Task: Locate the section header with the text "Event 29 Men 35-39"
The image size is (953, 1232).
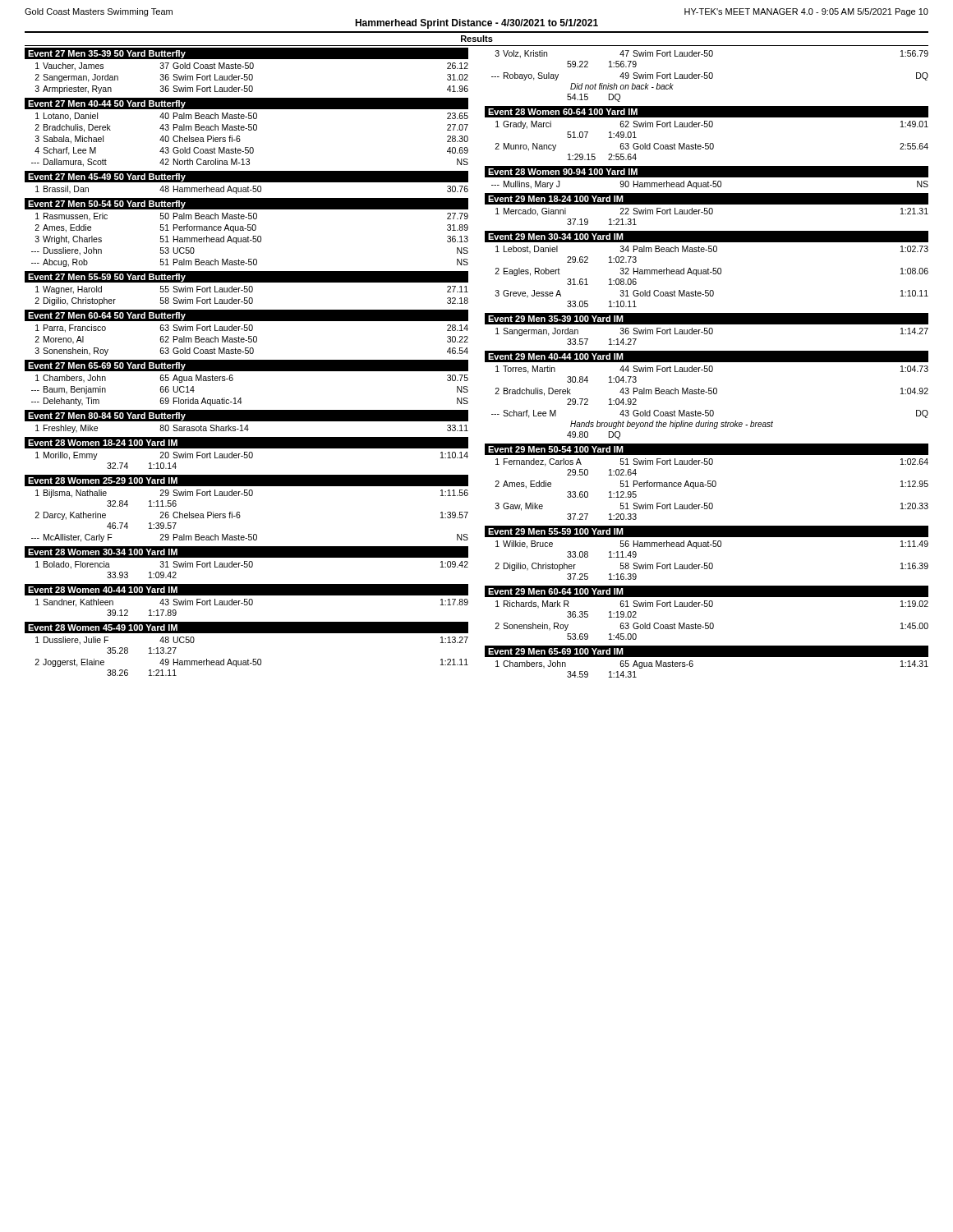Action: [707, 330]
